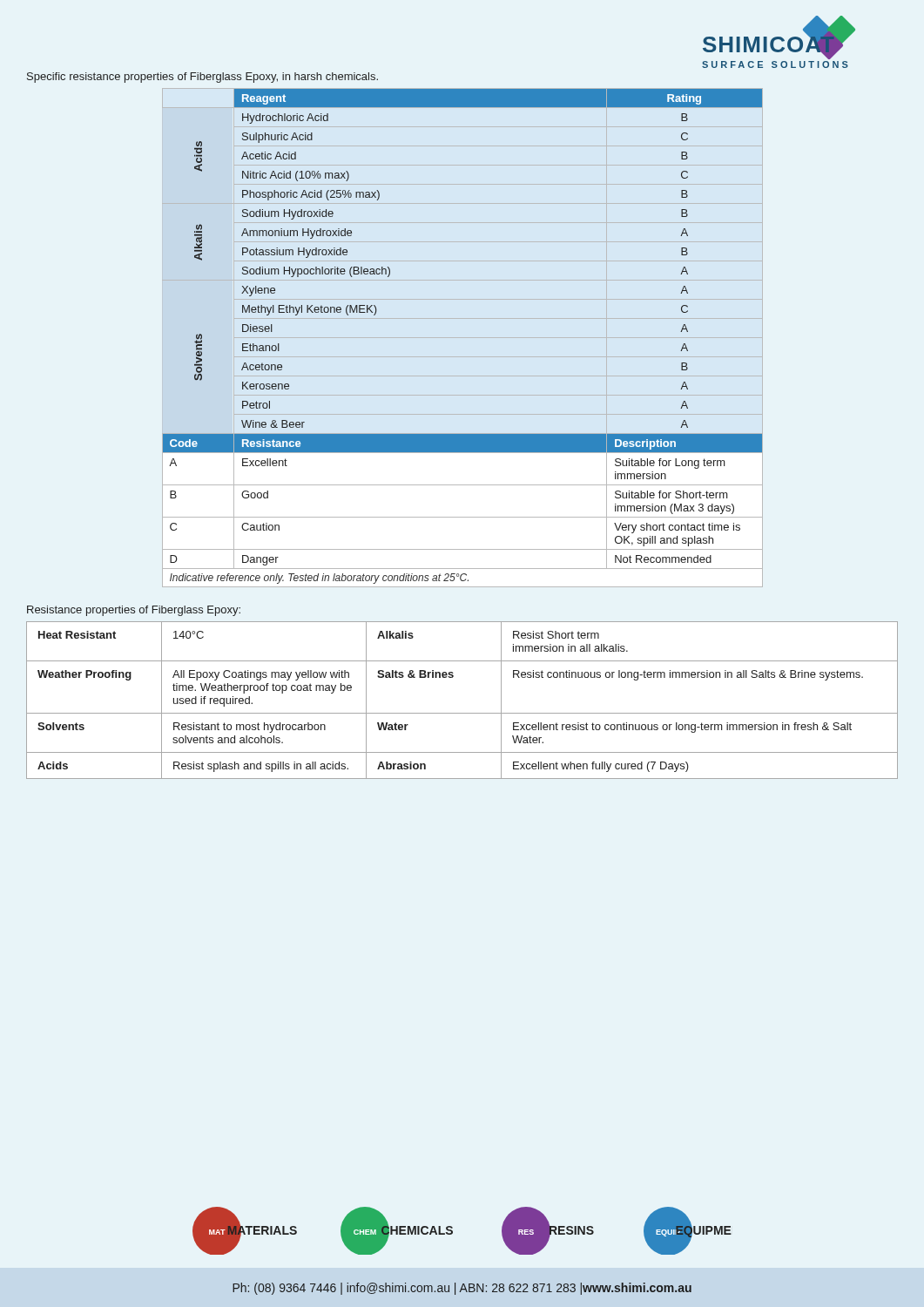Locate the table with the text "All Epoxy Coatings may"
Viewport: 924px width, 1307px height.
[462, 700]
